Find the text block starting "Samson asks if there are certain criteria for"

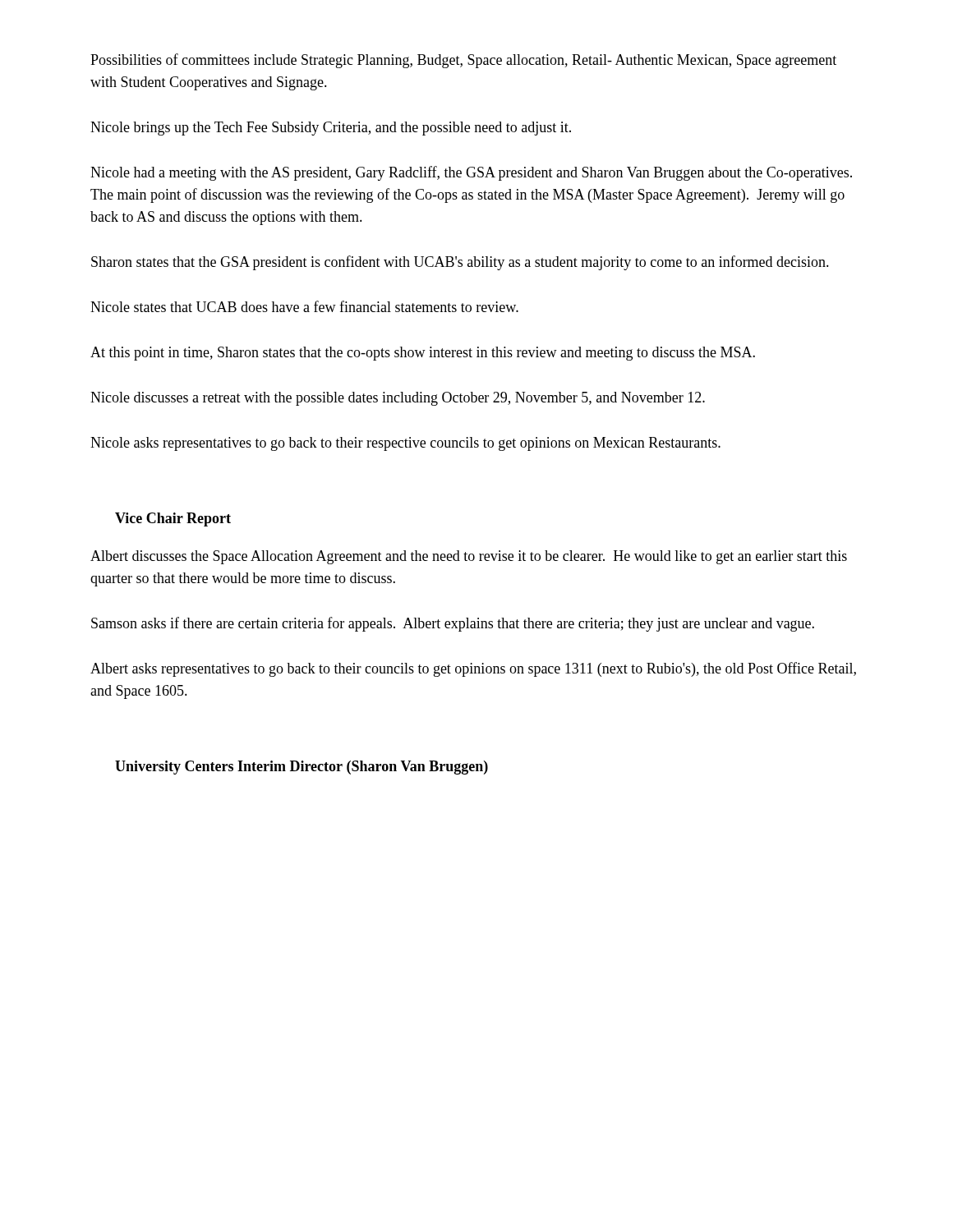(453, 623)
